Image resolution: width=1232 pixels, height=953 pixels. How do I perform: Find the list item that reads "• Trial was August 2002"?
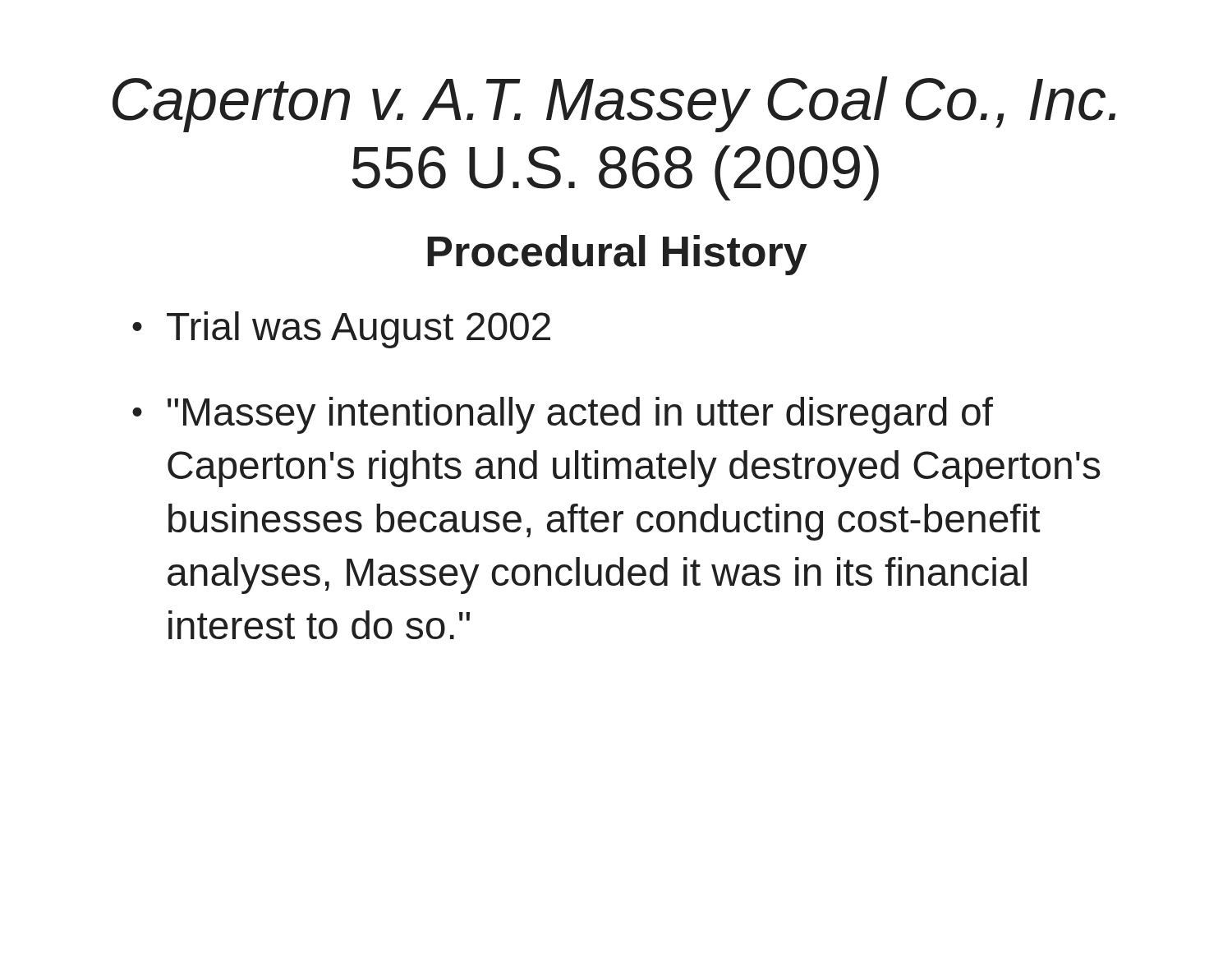tap(341, 330)
